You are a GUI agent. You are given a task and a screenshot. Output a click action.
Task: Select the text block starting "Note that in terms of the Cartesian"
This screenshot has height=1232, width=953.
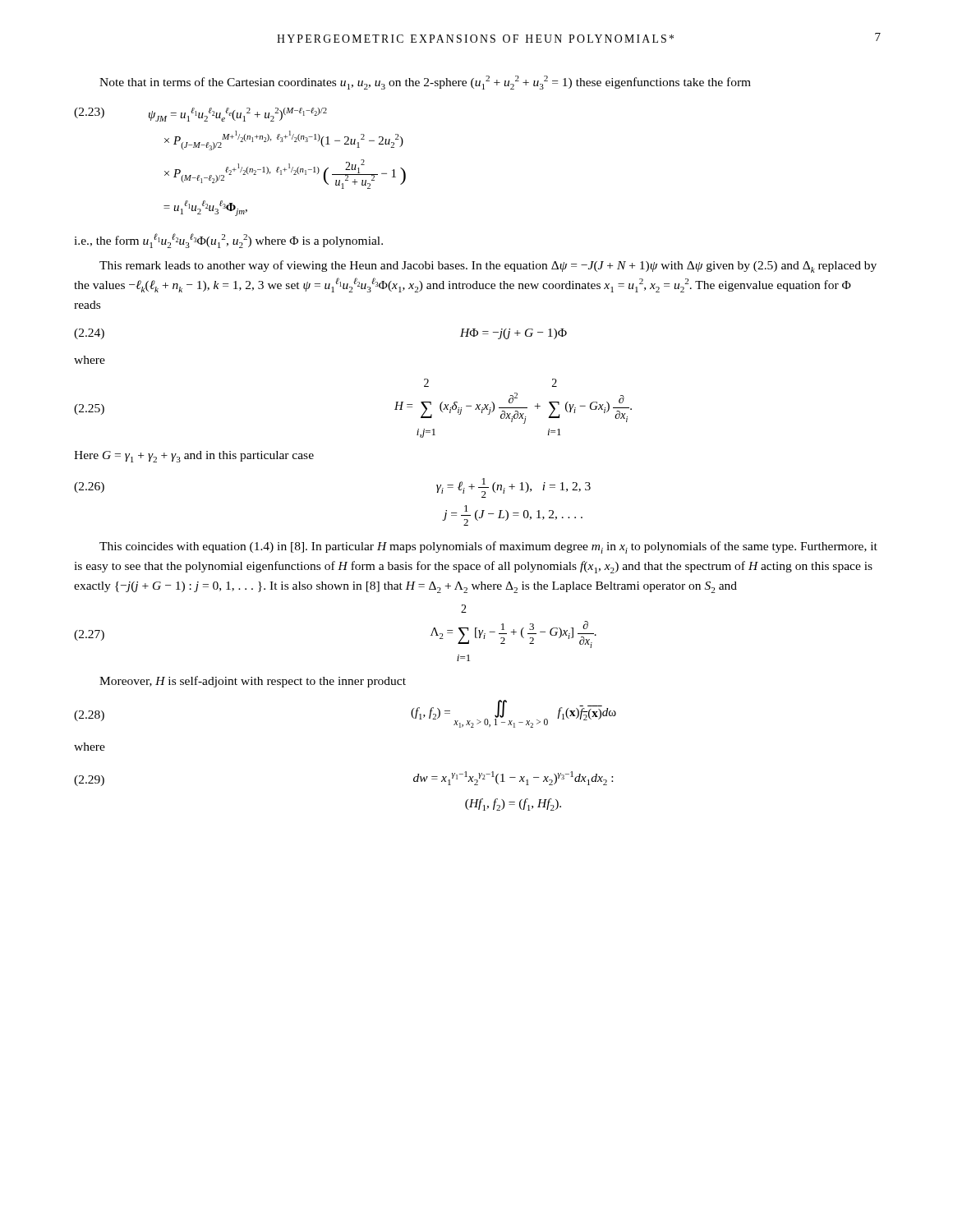coord(425,82)
